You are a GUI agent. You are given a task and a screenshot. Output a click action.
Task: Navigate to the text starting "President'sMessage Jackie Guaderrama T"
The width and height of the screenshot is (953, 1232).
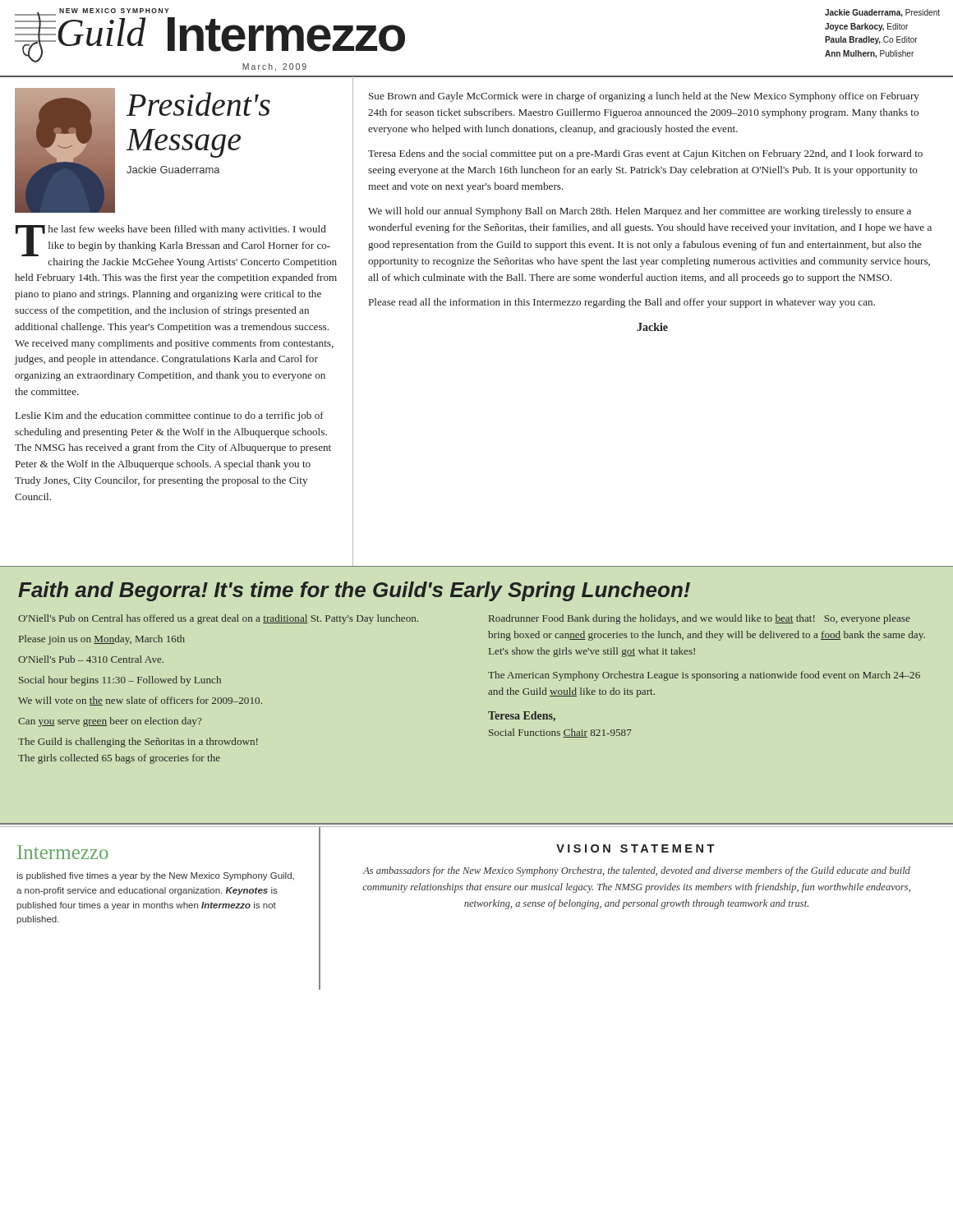[177, 295]
